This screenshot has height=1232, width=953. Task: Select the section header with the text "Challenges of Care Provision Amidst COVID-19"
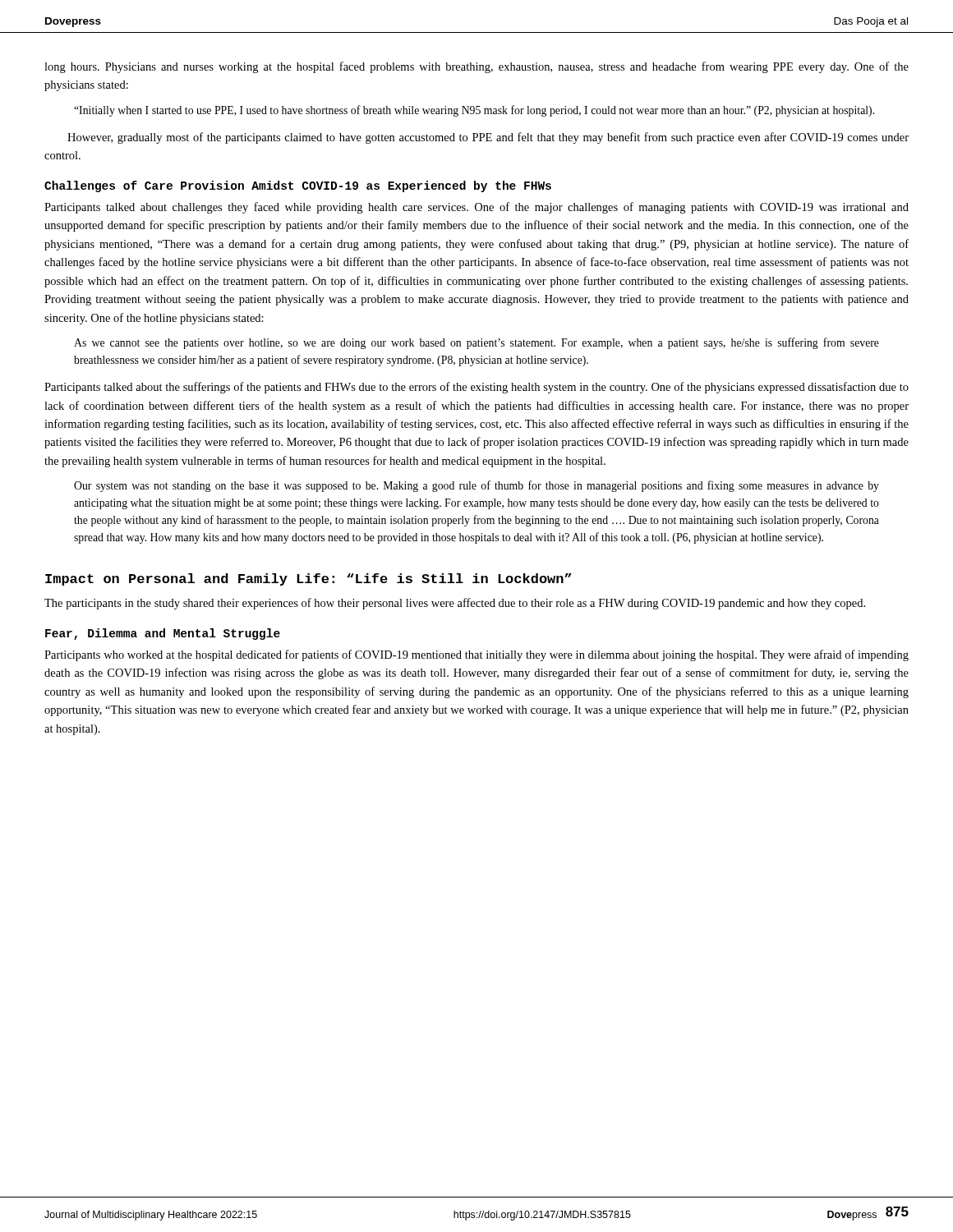pos(298,186)
